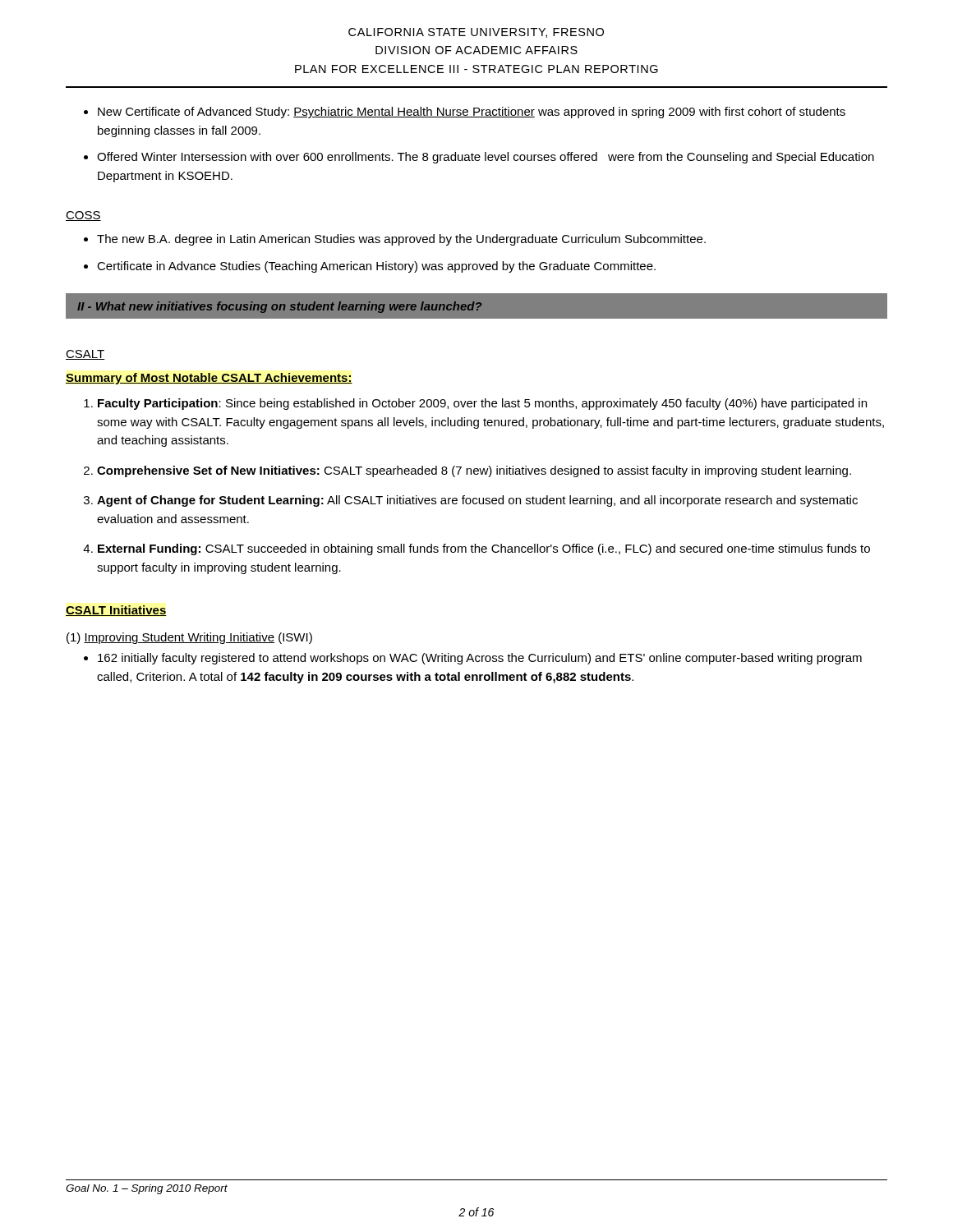The height and width of the screenshot is (1232, 953).
Task: Locate the block of text that opens with "162 initially faculty registered"
Action: 476,668
